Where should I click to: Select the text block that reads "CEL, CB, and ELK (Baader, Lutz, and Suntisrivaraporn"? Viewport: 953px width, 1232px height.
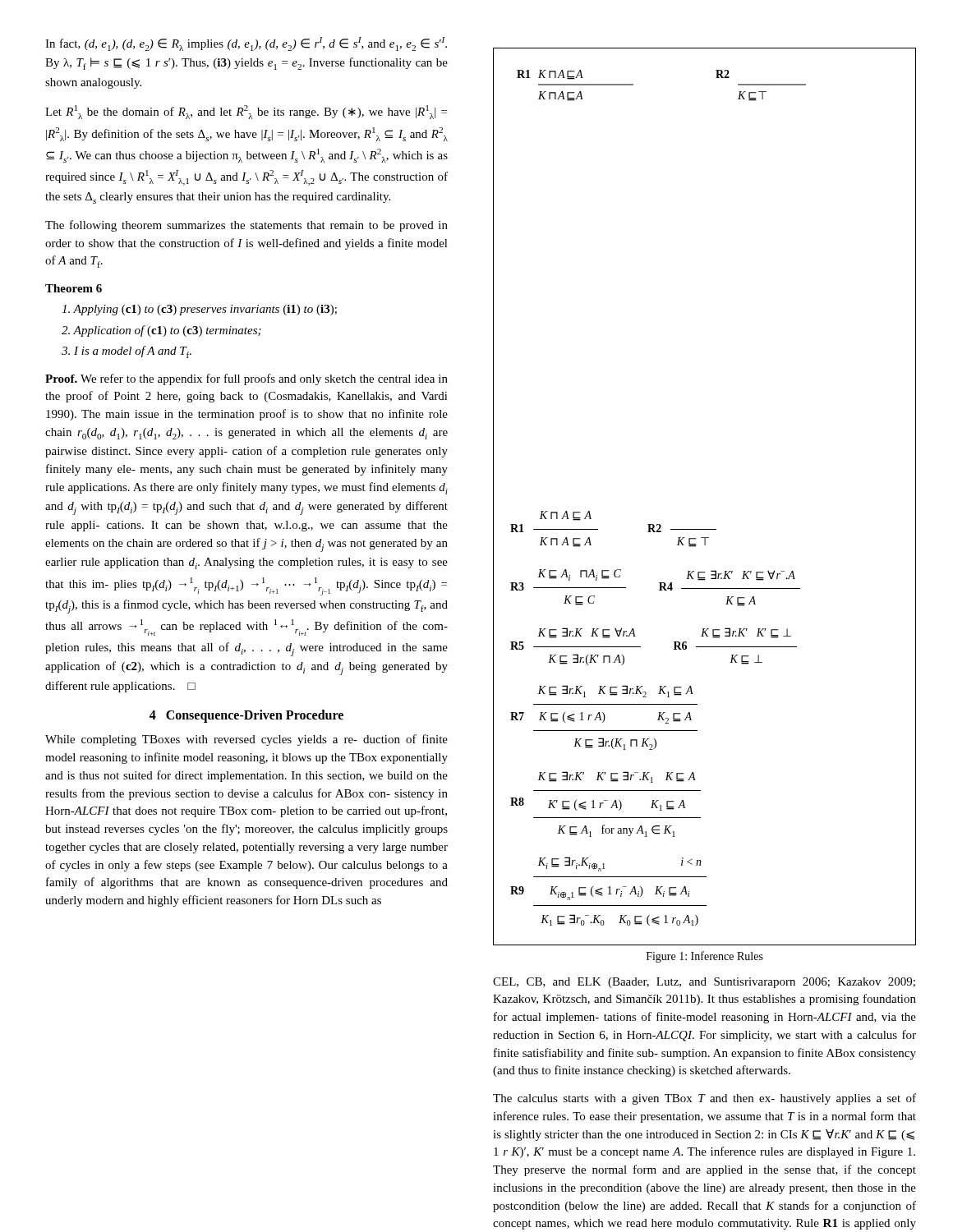coord(704,1026)
